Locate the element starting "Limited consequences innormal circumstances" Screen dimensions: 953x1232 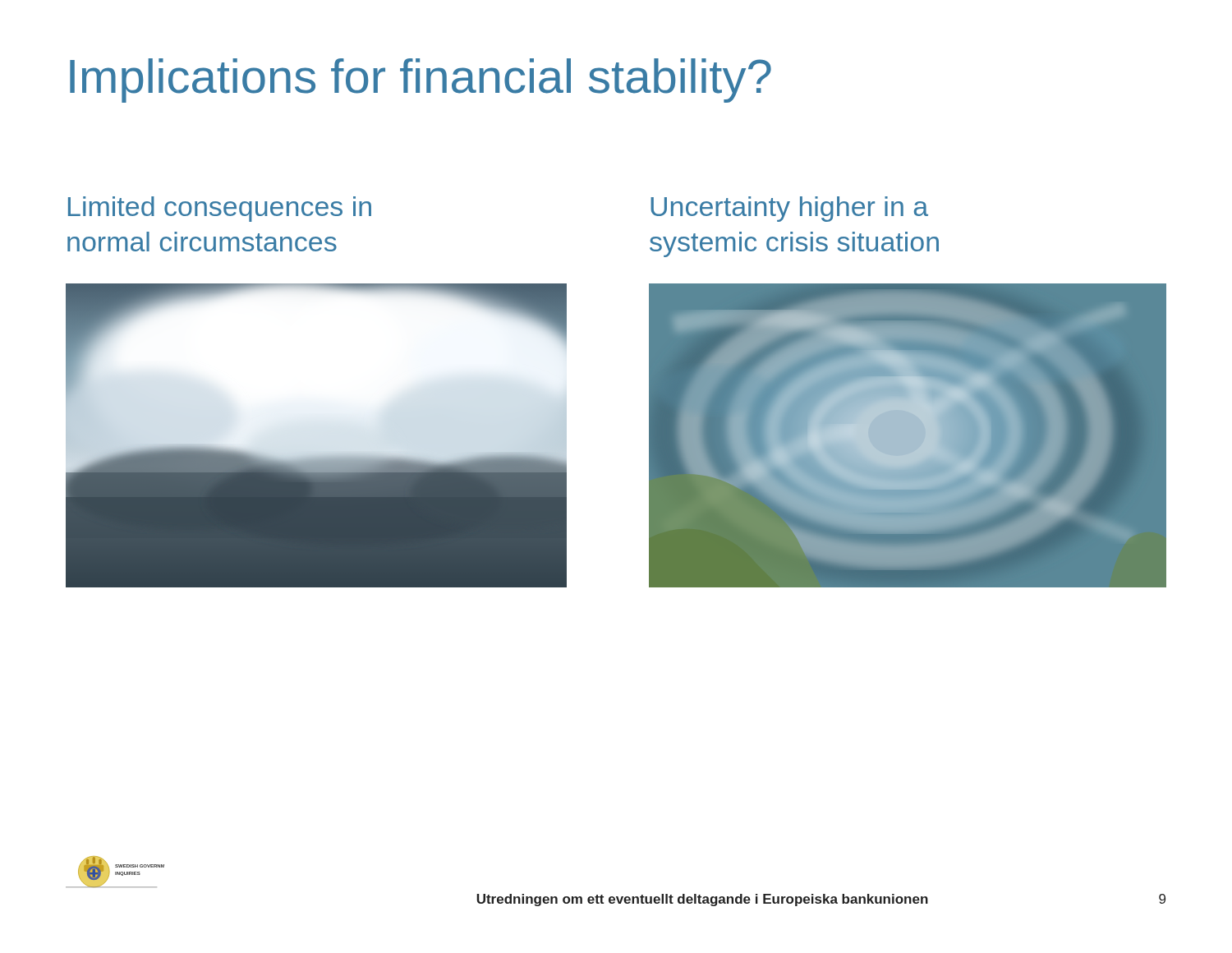[219, 224]
